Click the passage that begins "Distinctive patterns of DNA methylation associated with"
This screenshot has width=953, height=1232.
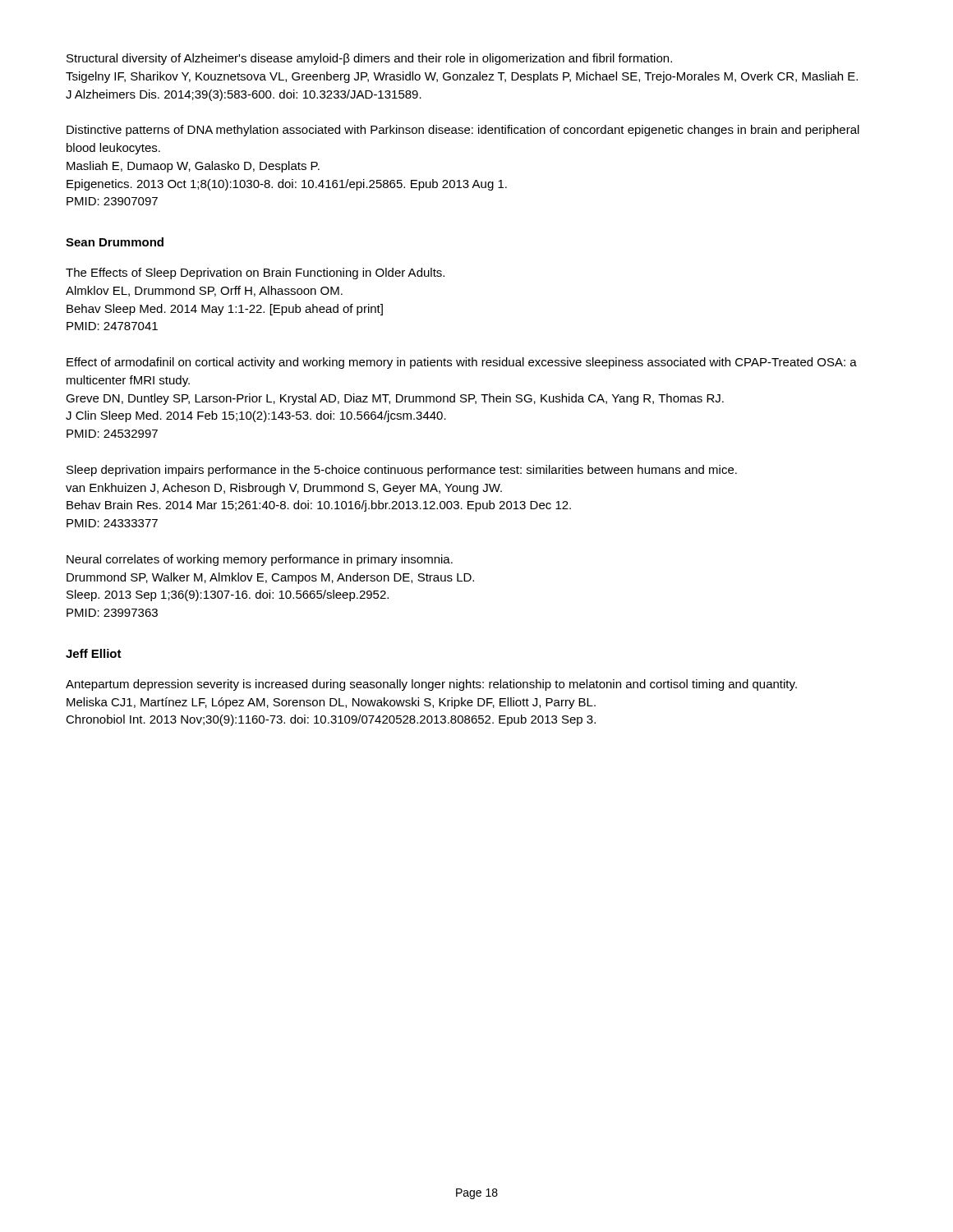[x=463, y=131]
